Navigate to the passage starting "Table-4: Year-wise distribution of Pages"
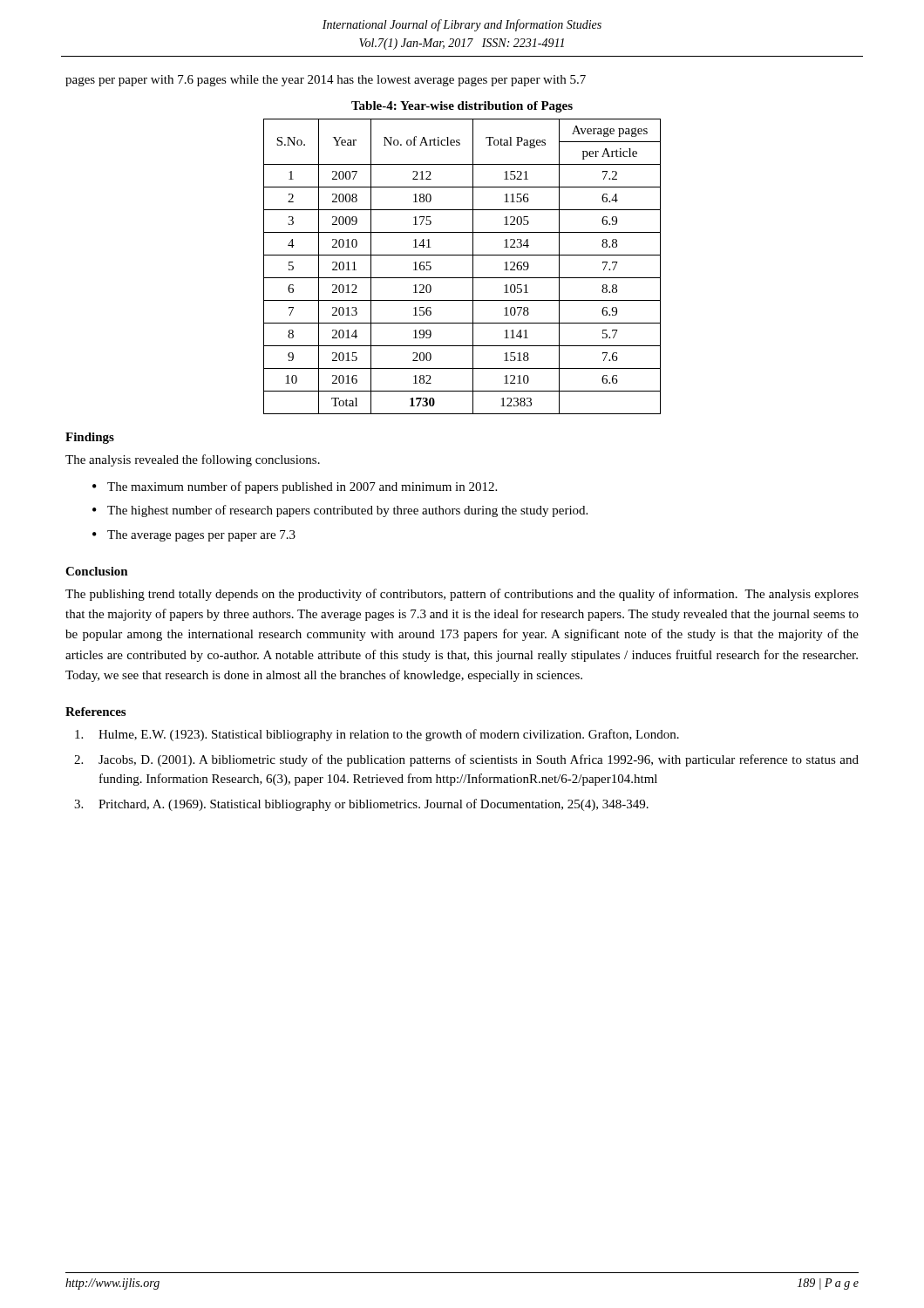Viewport: 924px width, 1308px height. click(x=462, y=105)
